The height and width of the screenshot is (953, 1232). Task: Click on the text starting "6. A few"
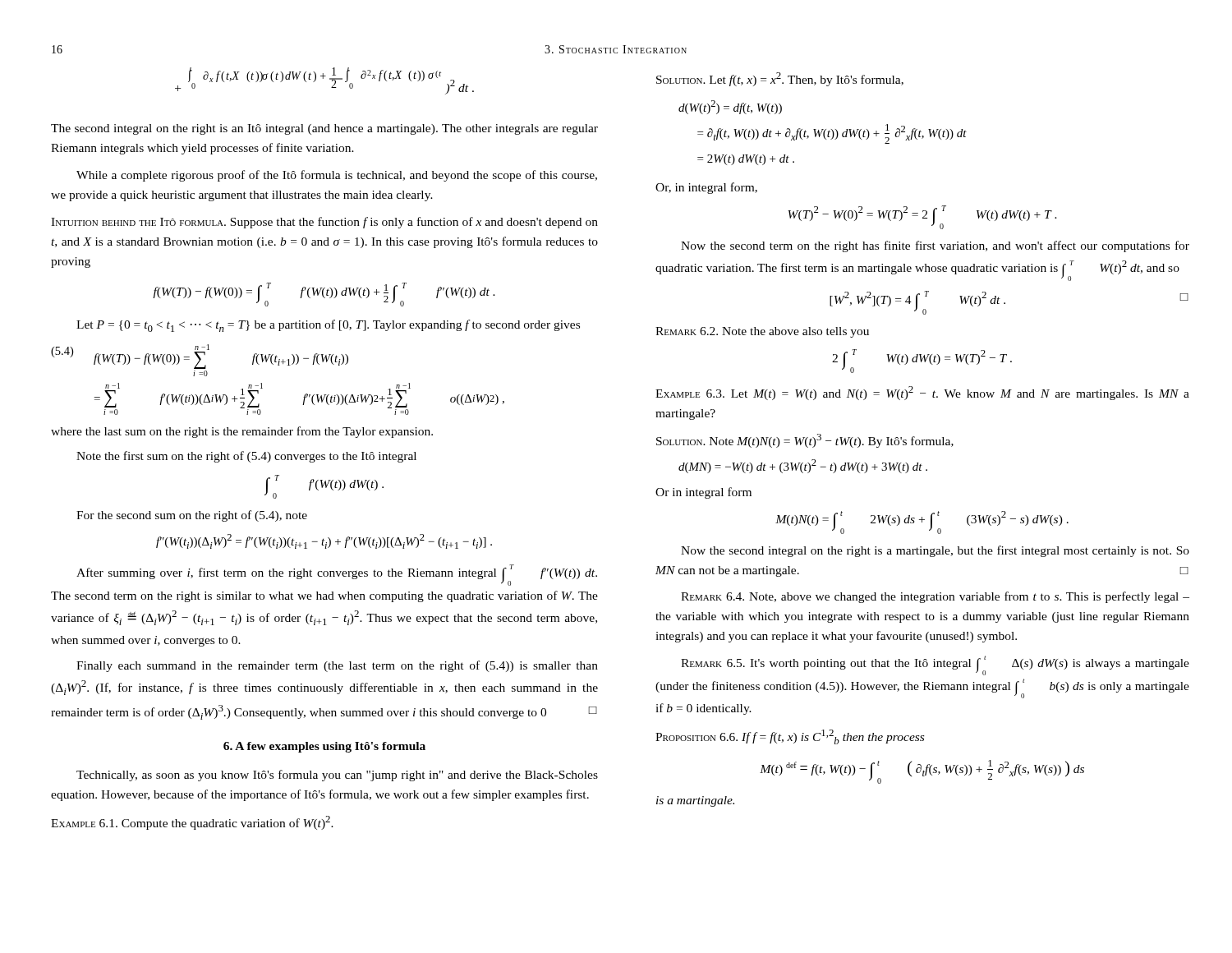324,746
